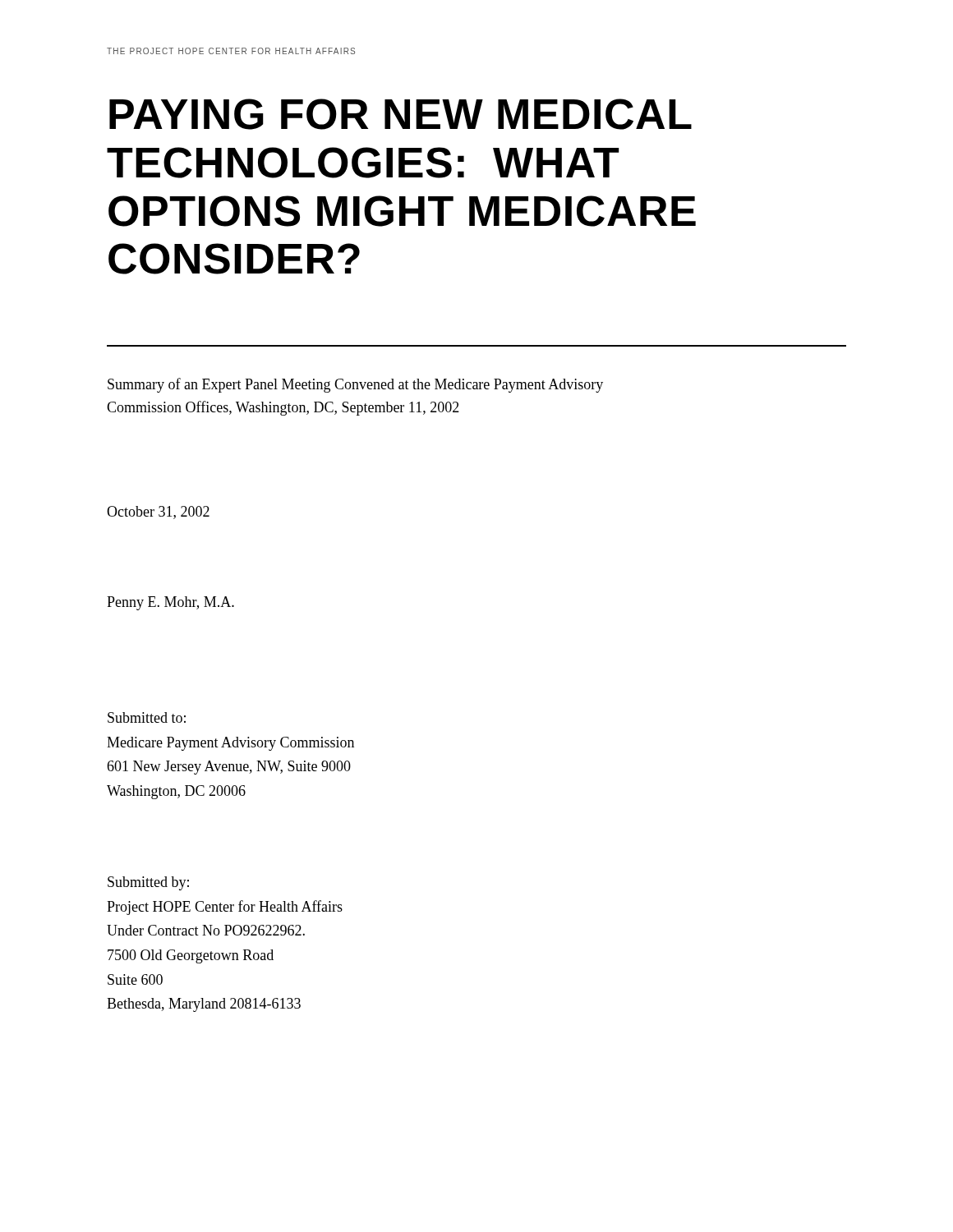The width and height of the screenshot is (953, 1232).
Task: Select the text starting "Summary of an"
Action: 366,397
